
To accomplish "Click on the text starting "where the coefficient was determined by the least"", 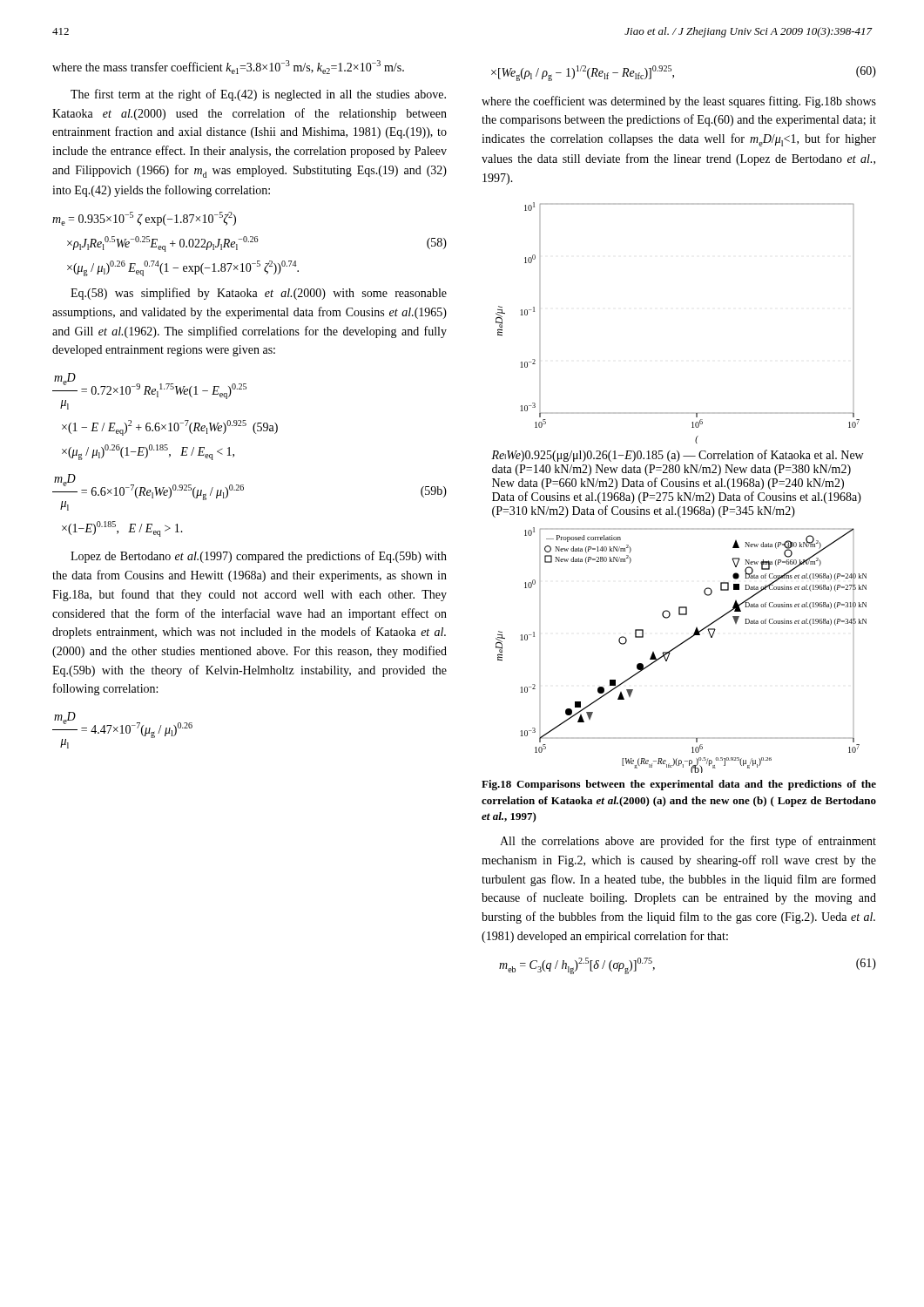I will [679, 140].
